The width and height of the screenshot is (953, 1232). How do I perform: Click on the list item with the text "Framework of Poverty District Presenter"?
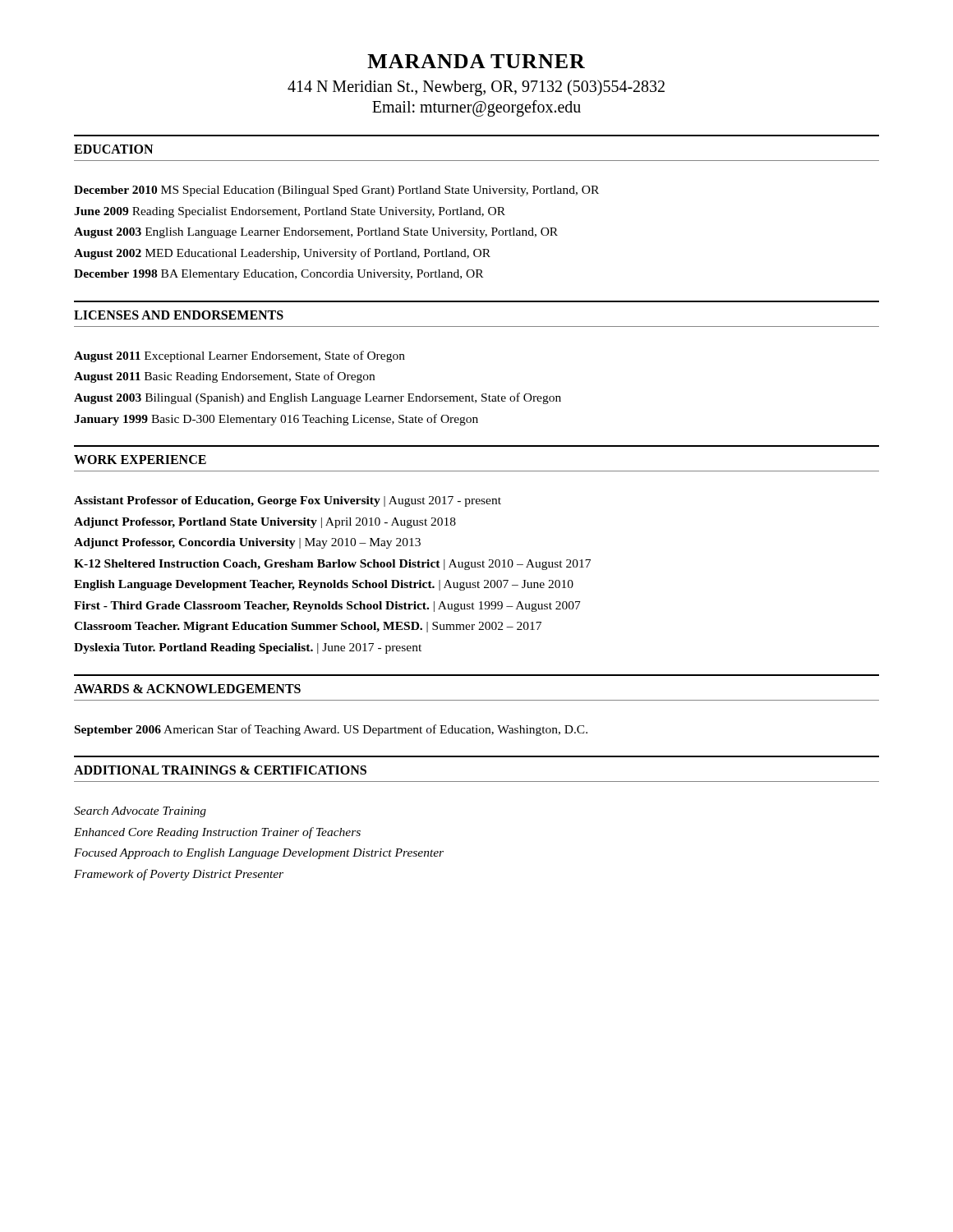pyautogui.click(x=179, y=873)
